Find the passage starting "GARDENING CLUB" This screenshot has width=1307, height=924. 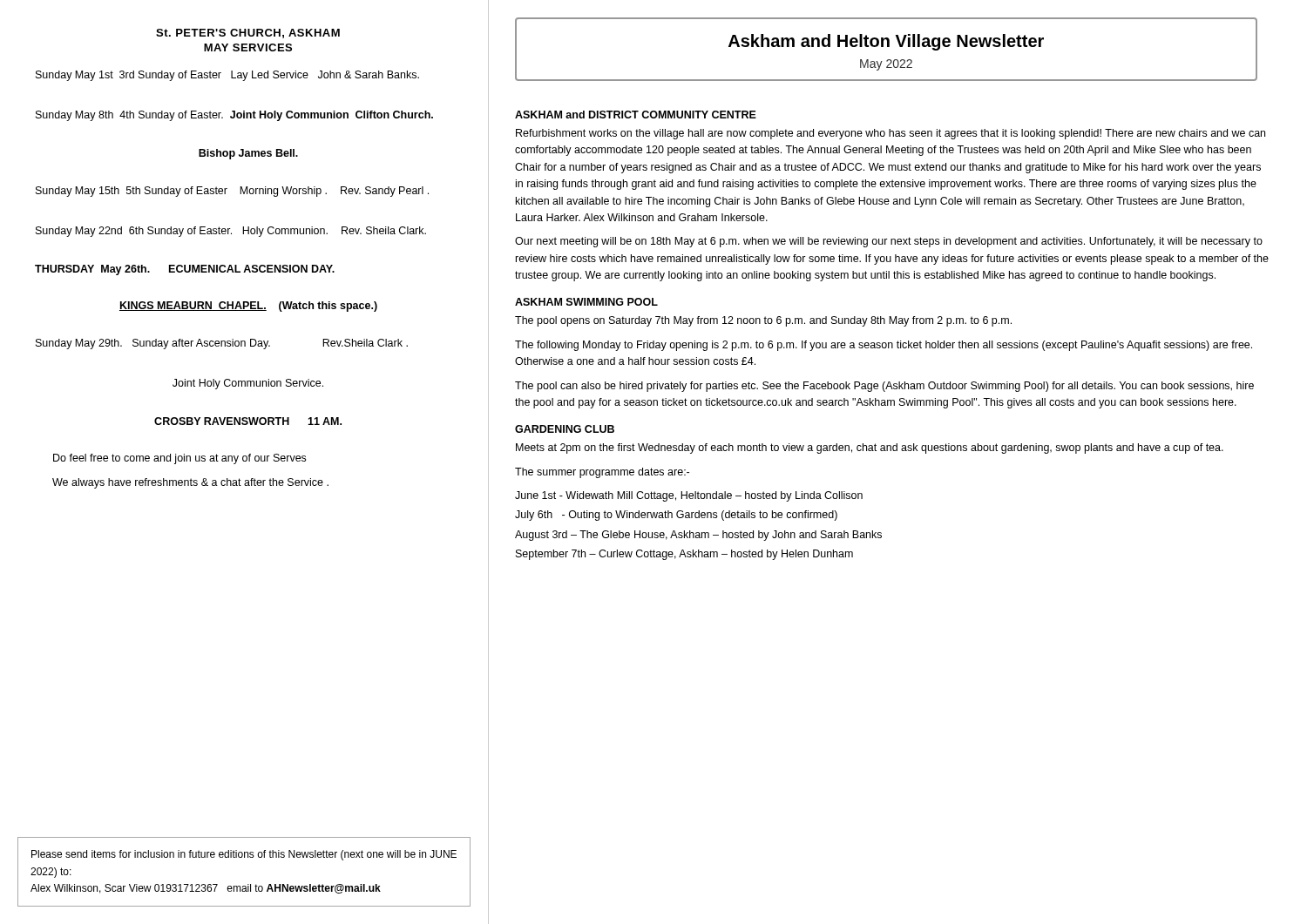pos(565,430)
